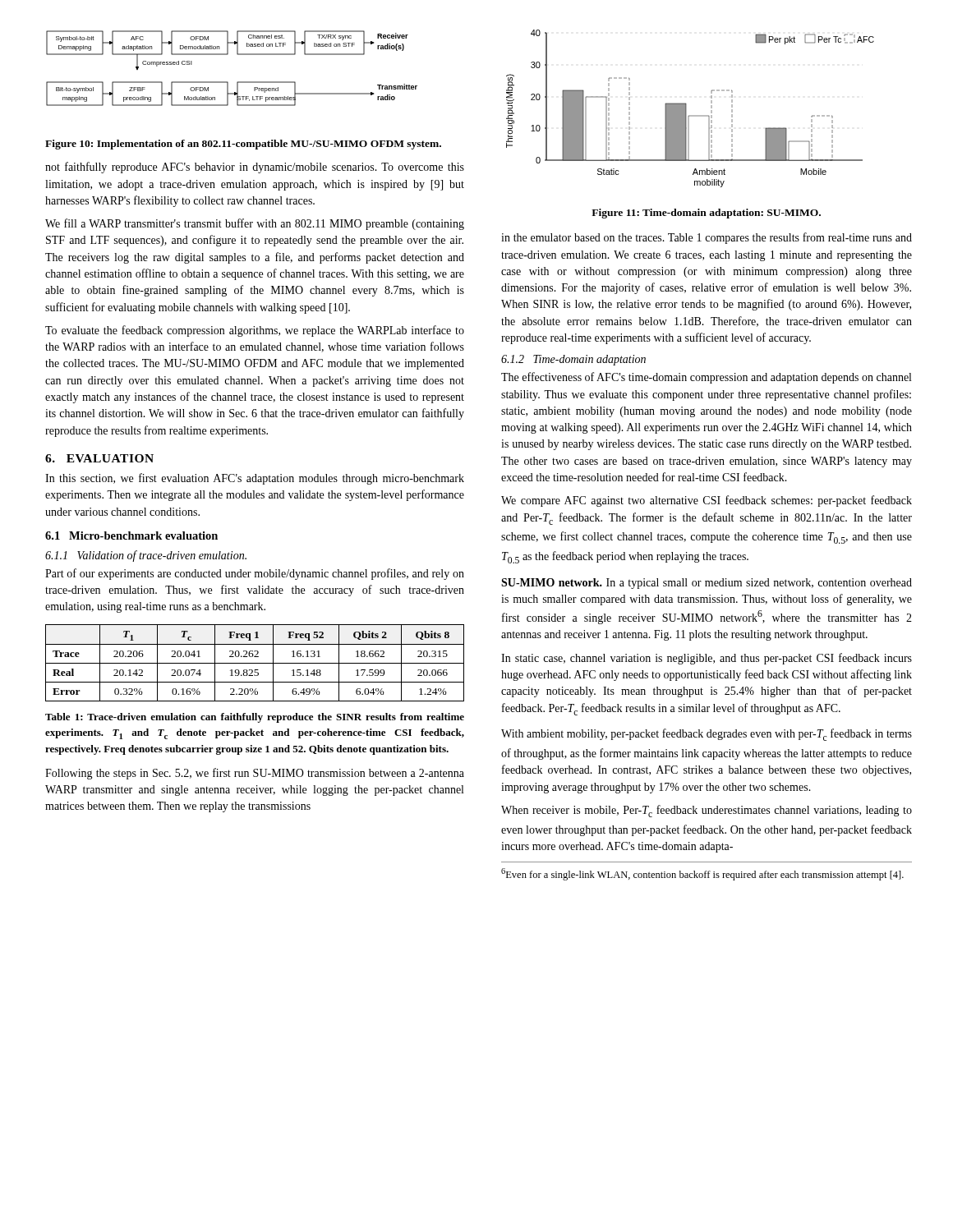Where is the passage that starts "not faithfully reproduce AFC's behavior in dynamic/mobile"?
Screen dimensions: 1232x953
(x=255, y=184)
